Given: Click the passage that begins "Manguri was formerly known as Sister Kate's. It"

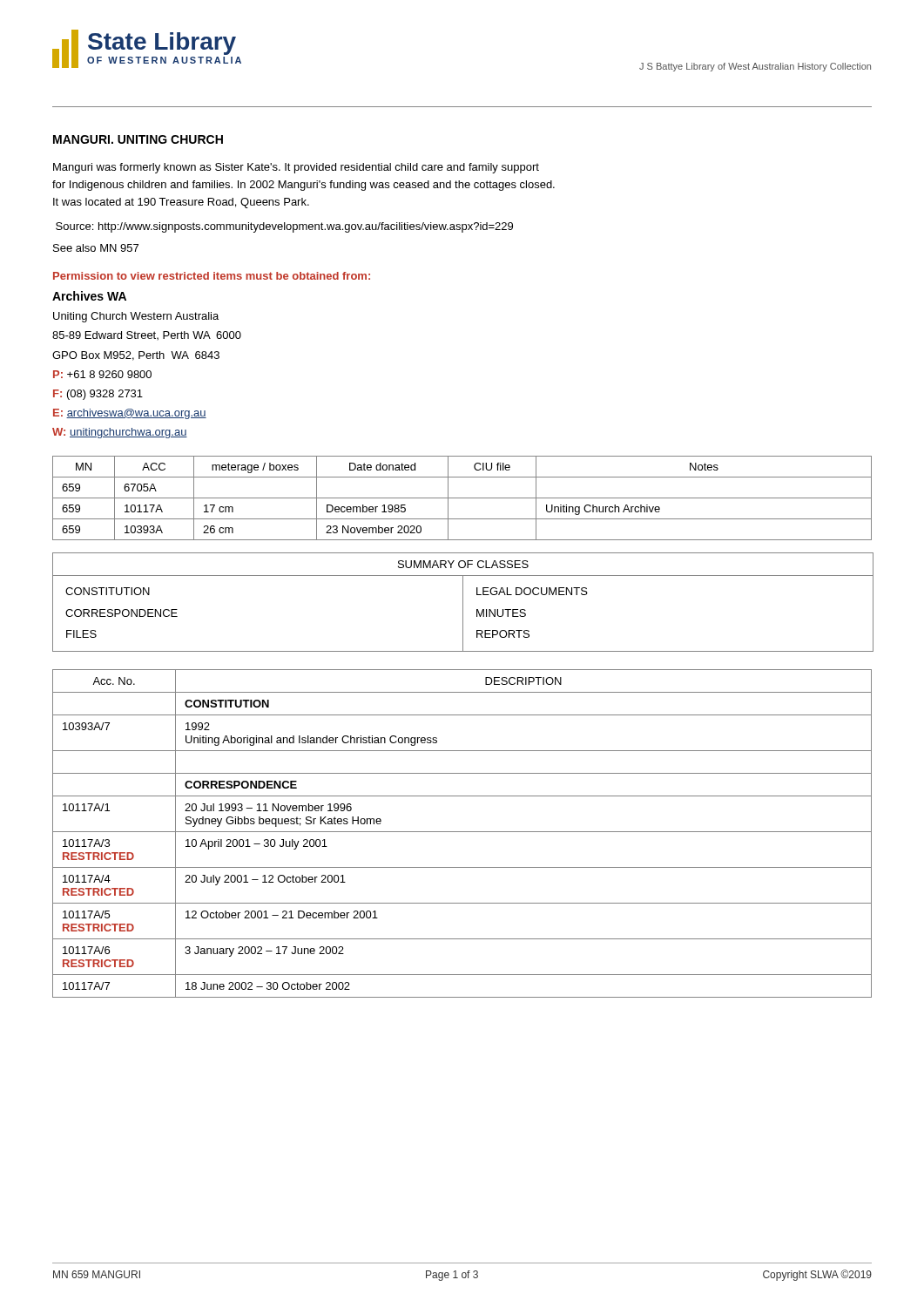Looking at the screenshot, I should pos(304,184).
